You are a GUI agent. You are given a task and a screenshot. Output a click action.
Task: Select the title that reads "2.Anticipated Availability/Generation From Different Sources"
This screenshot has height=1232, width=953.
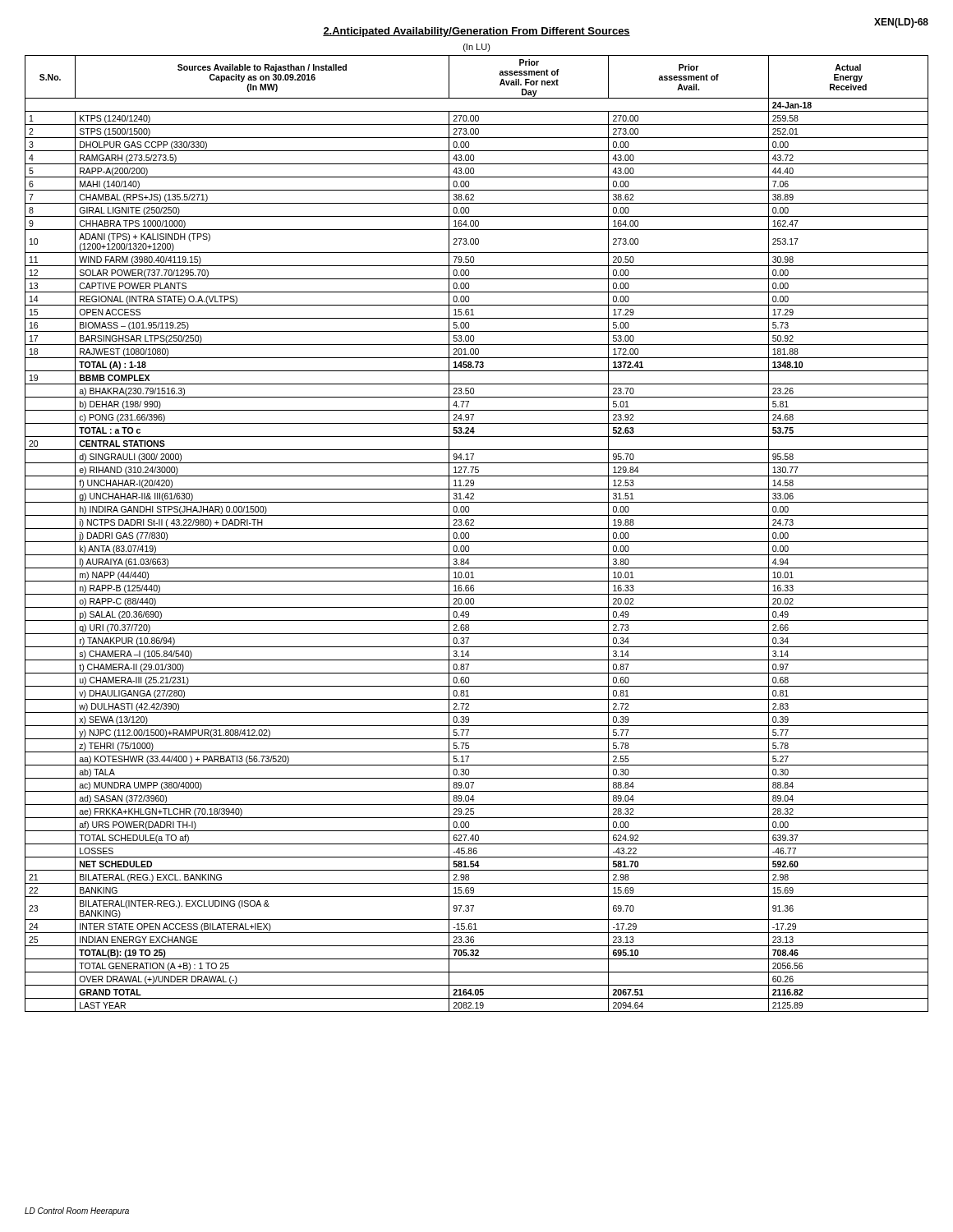[x=476, y=31]
